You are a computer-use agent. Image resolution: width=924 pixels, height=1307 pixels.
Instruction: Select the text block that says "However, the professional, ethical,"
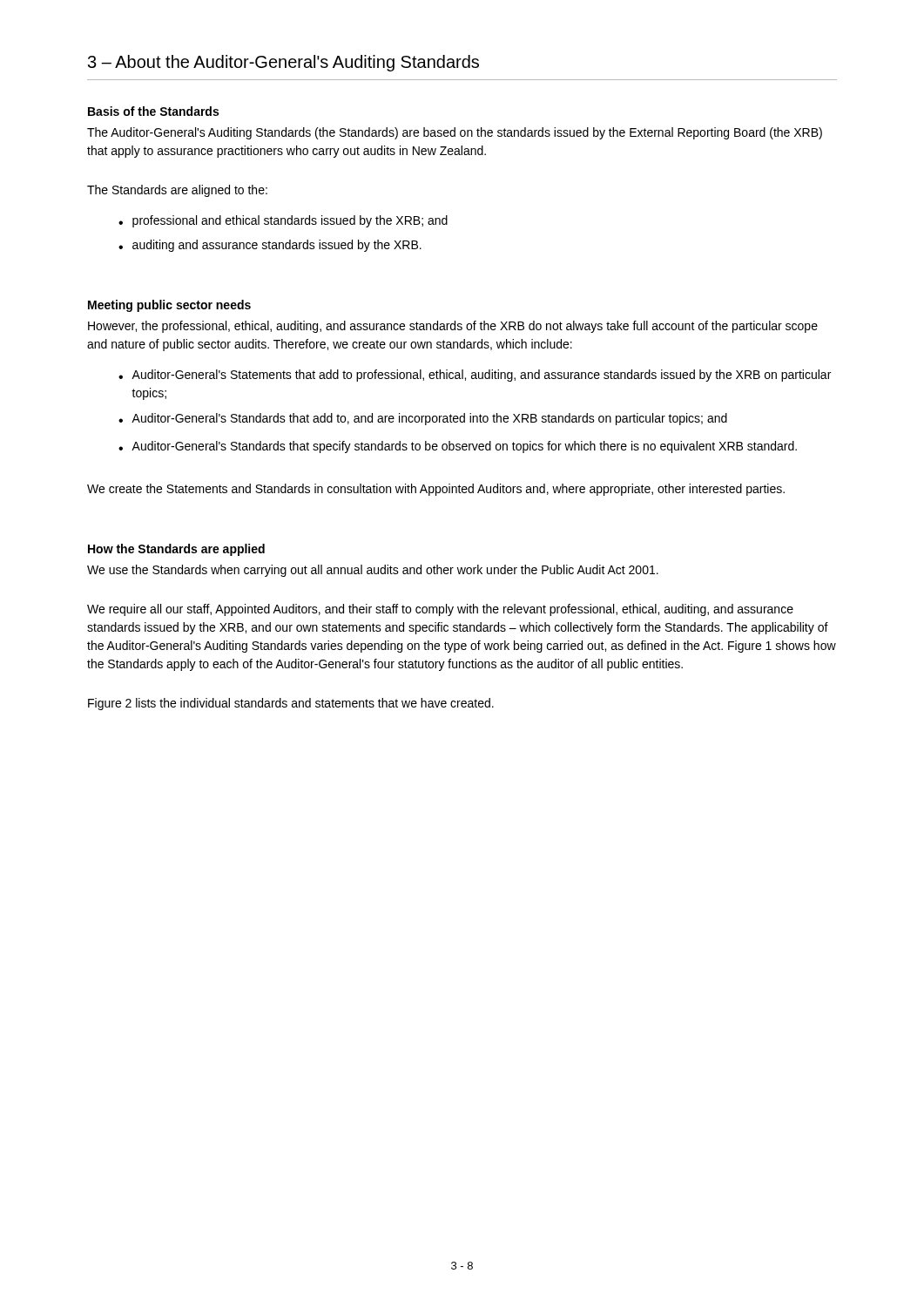tap(452, 335)
